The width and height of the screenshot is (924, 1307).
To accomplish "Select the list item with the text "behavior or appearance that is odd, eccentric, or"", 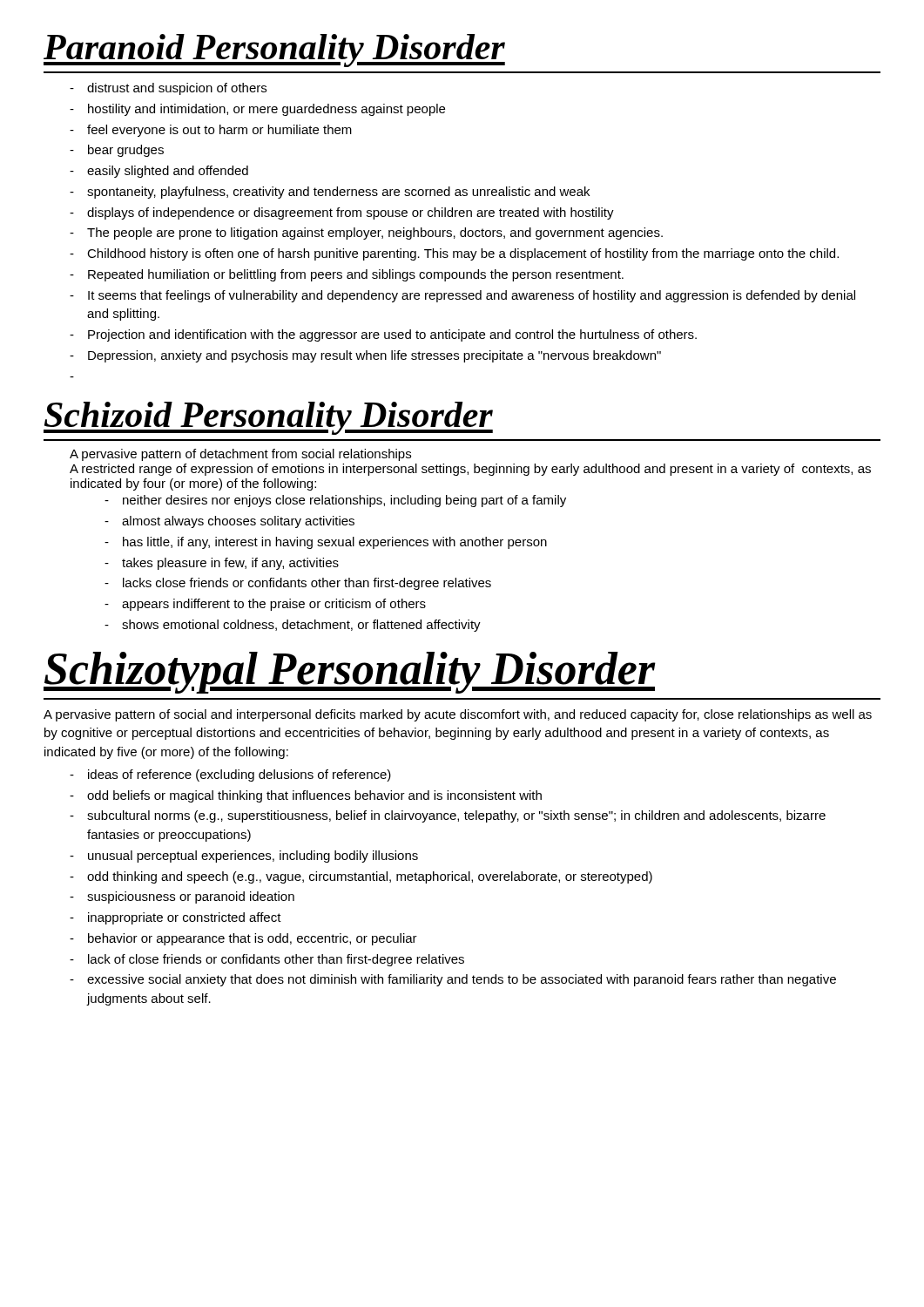I will click(243, 939).
